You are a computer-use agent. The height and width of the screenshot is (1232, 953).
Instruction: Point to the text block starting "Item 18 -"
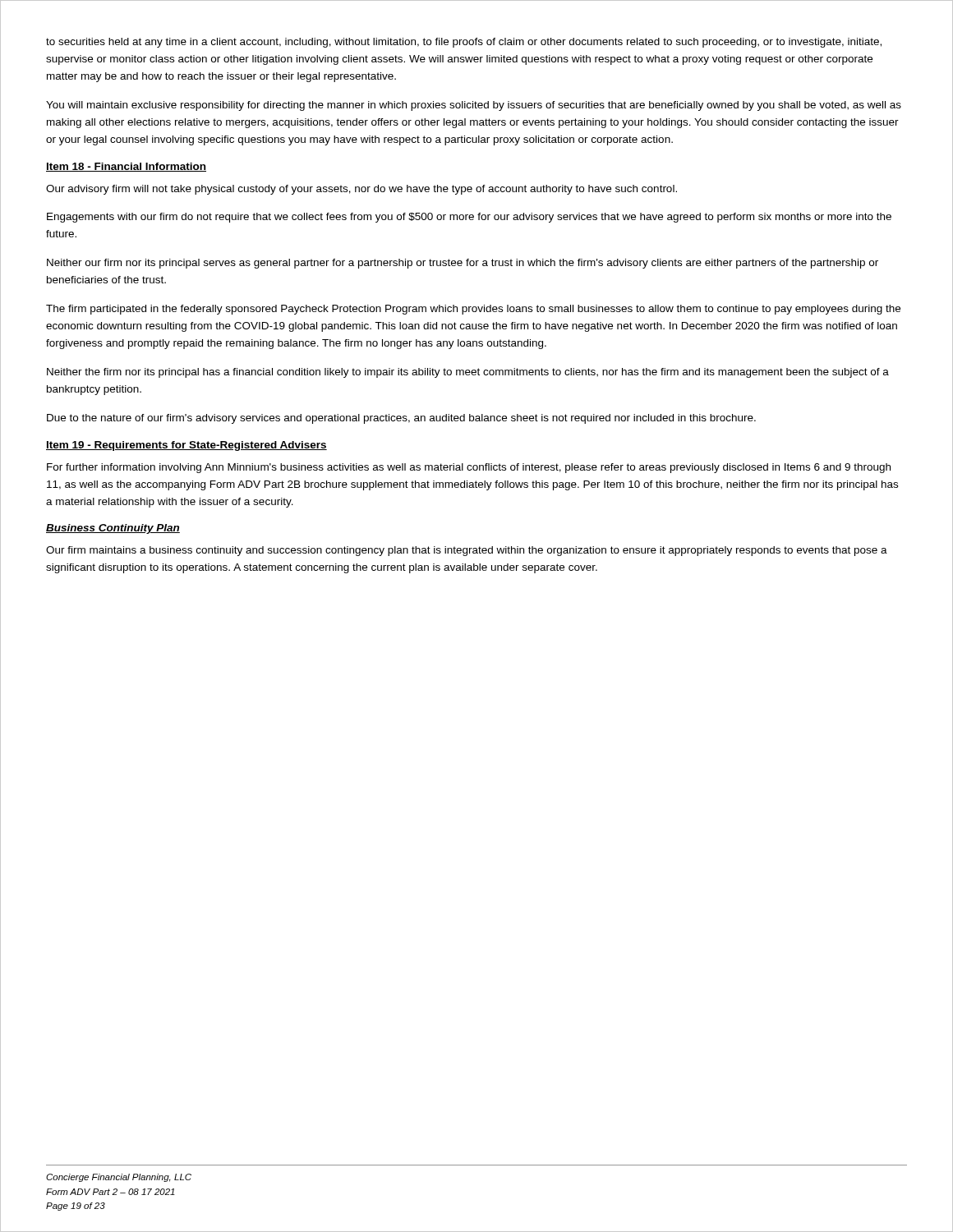pos(126,166)
